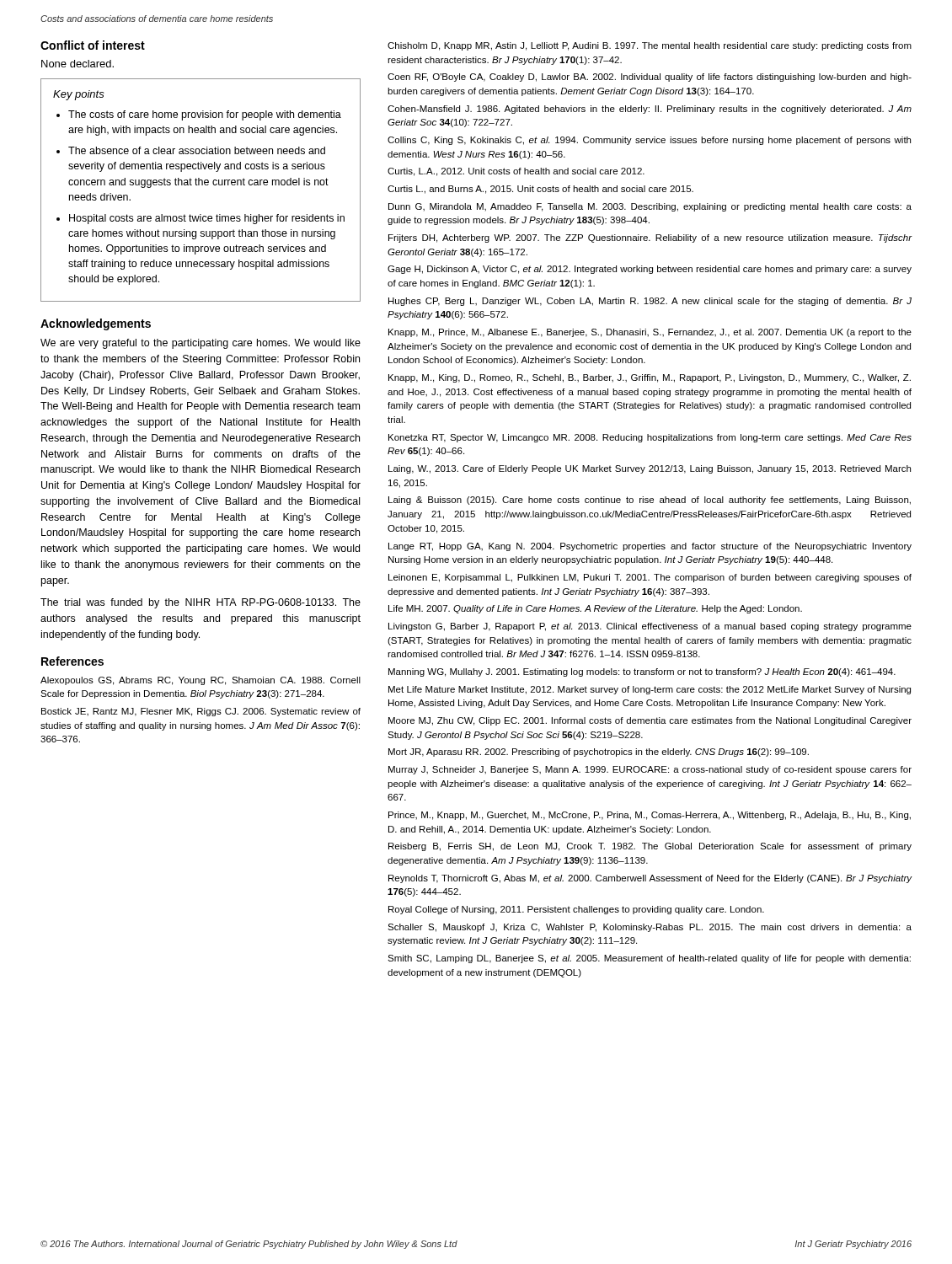Point to the text block starting "Curtis L., and Burns A., 2015. Unit costs"
The image size is (952, 1264).
pos(541,189)
